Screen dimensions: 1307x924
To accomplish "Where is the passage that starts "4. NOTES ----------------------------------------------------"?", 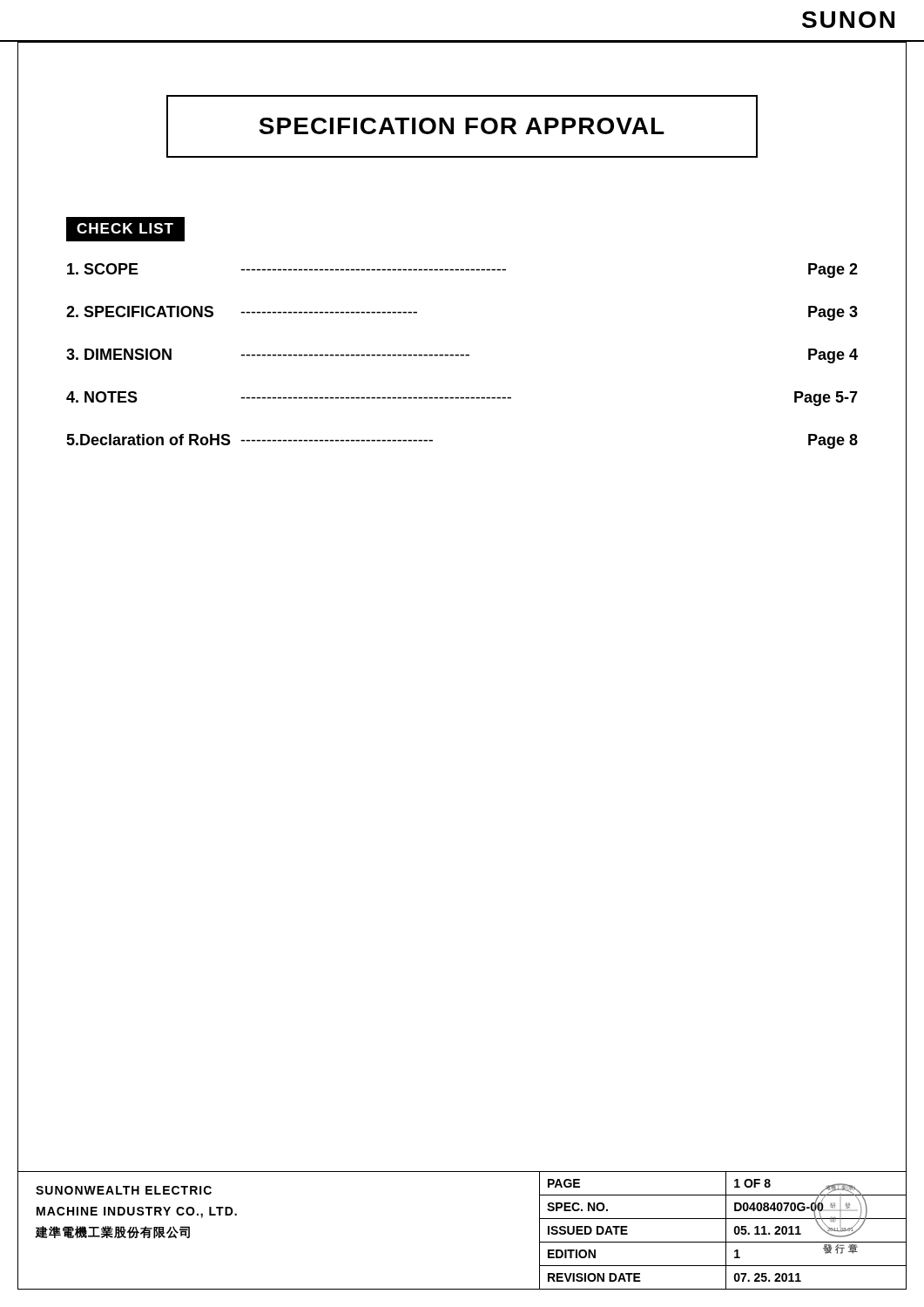I will pos(462,398).
